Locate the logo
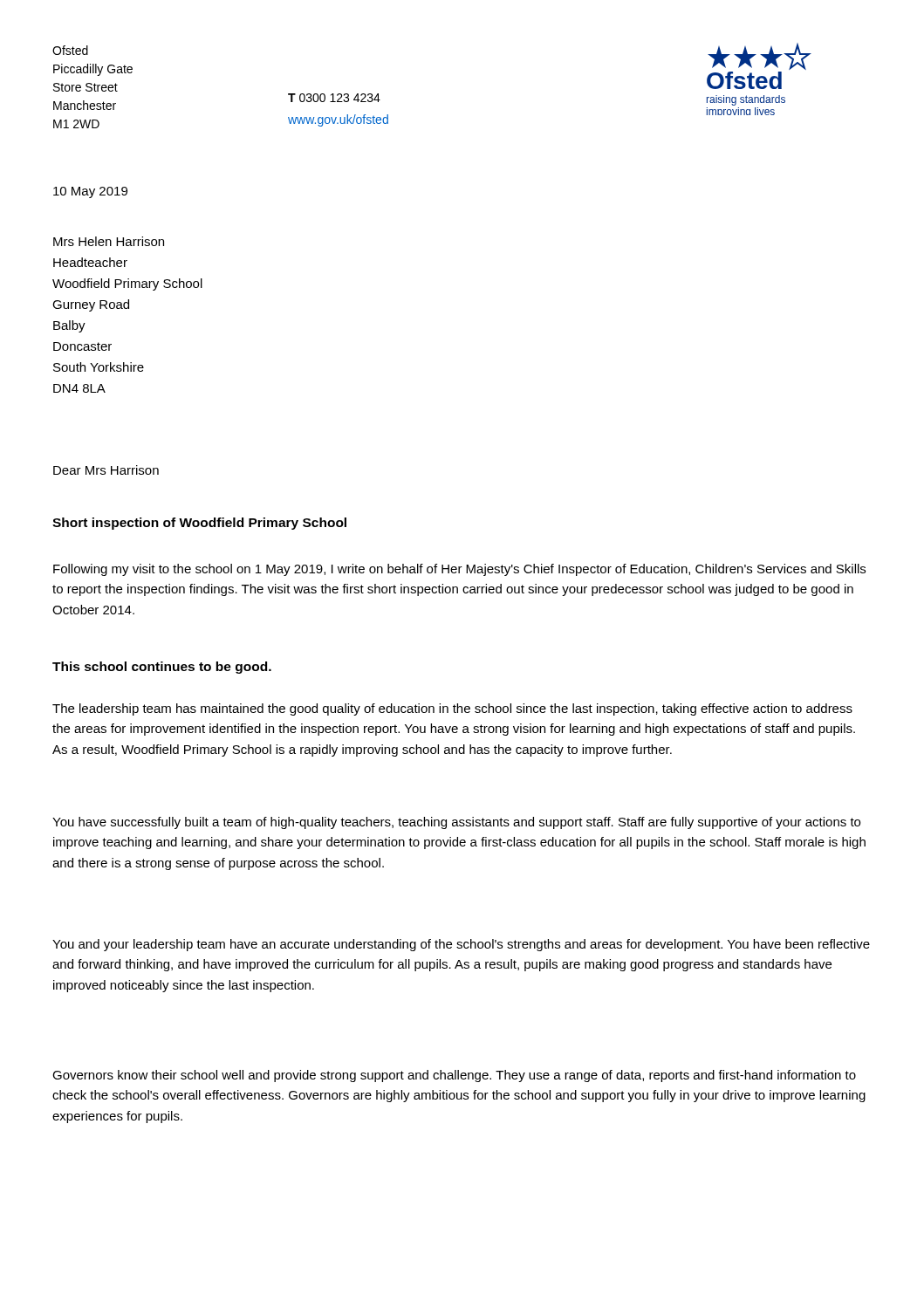Screen dimensions: 1309x924 pos(776,77)
